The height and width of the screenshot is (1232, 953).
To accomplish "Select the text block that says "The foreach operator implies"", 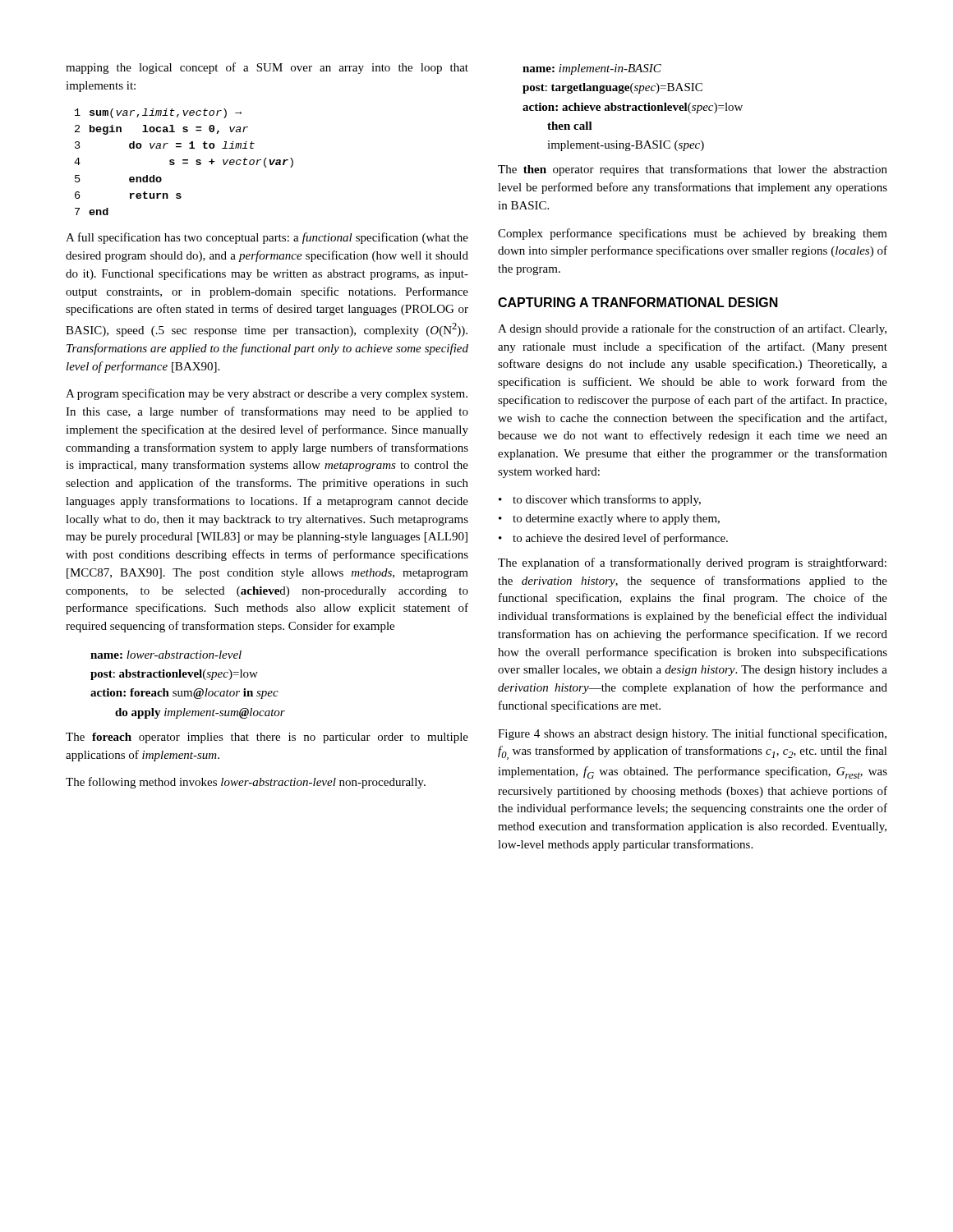I will tap(267, 745).
